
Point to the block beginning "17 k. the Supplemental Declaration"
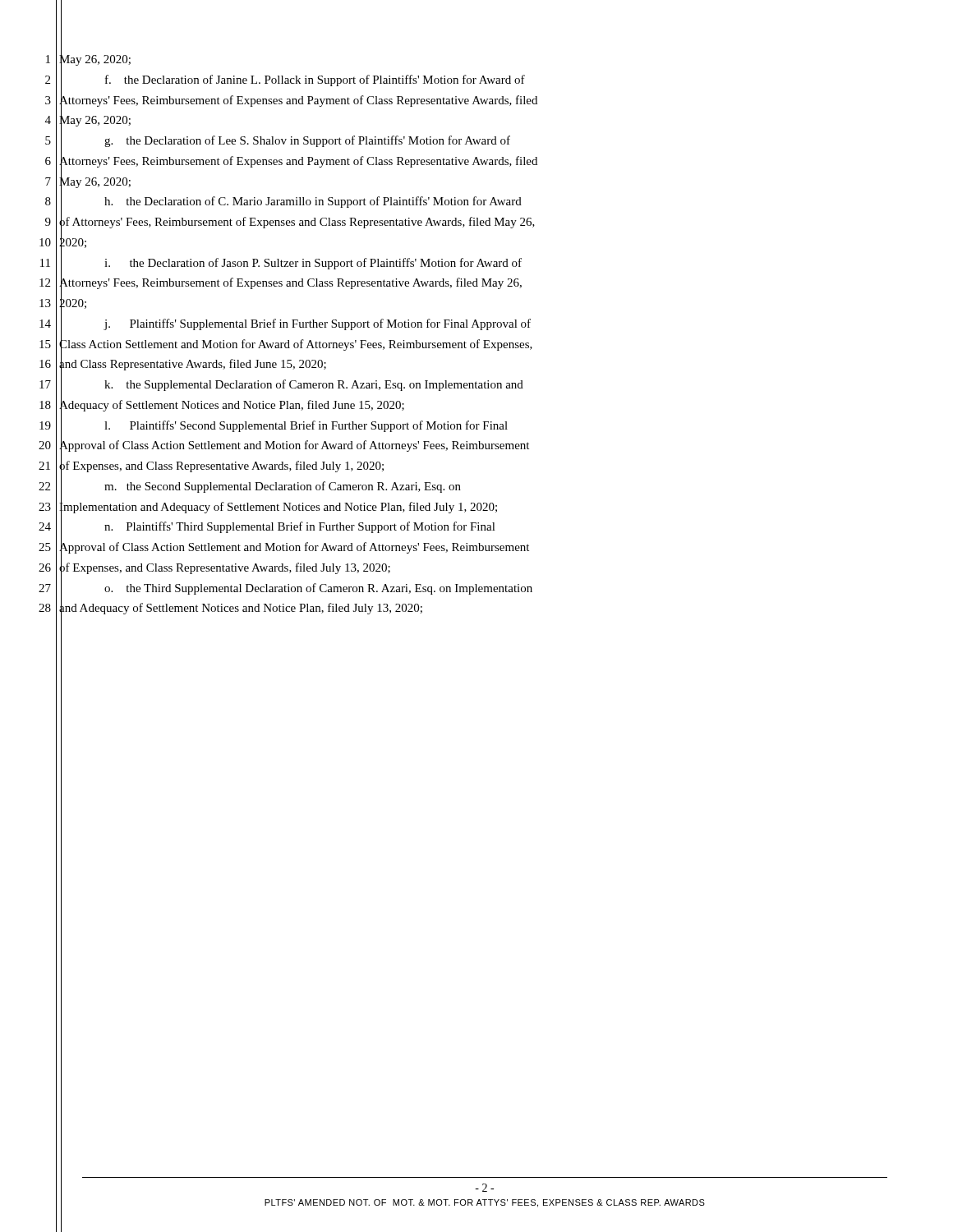(x=455, y=395)
